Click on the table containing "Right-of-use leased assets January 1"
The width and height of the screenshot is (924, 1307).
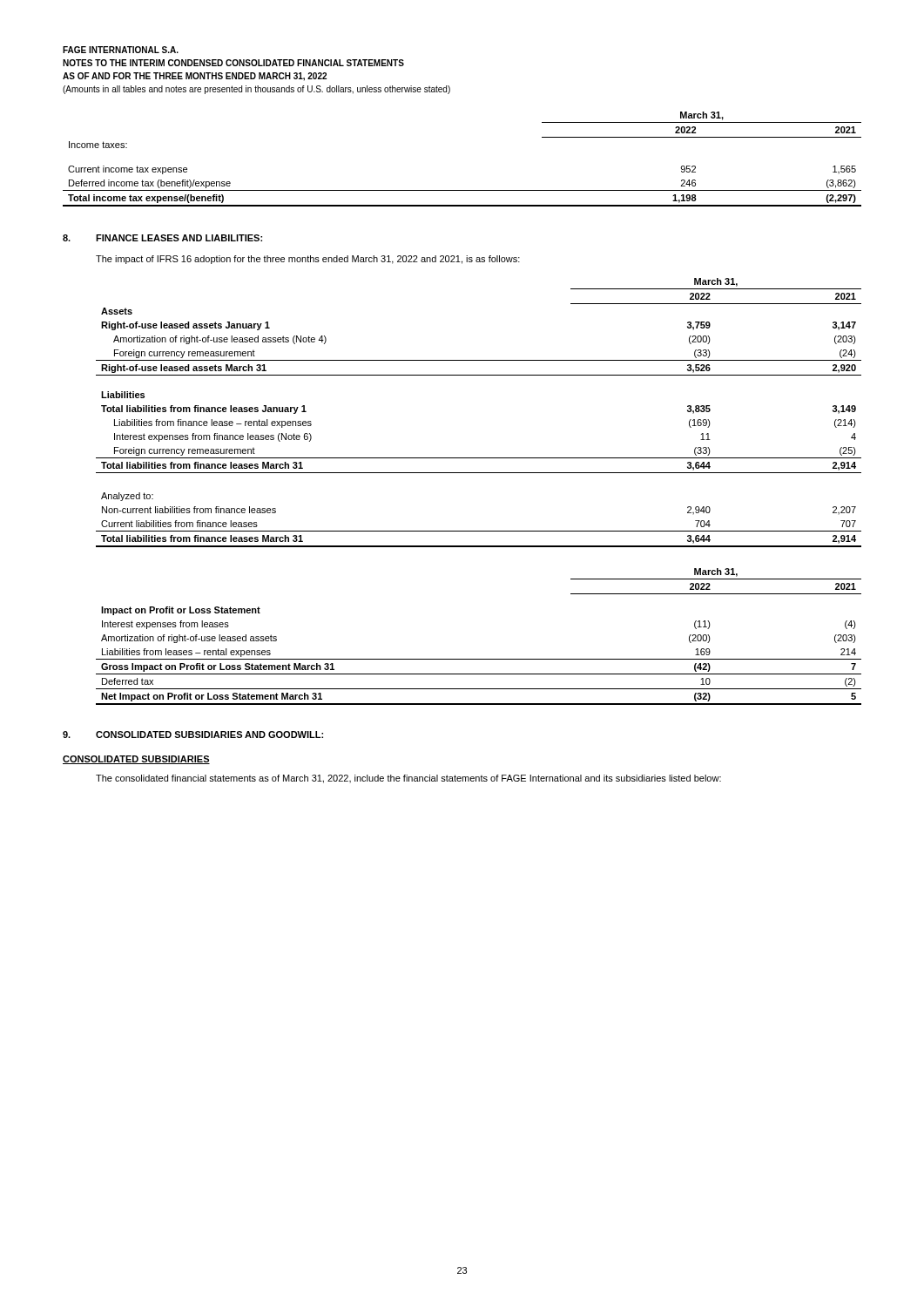click(x=479, y=411)
